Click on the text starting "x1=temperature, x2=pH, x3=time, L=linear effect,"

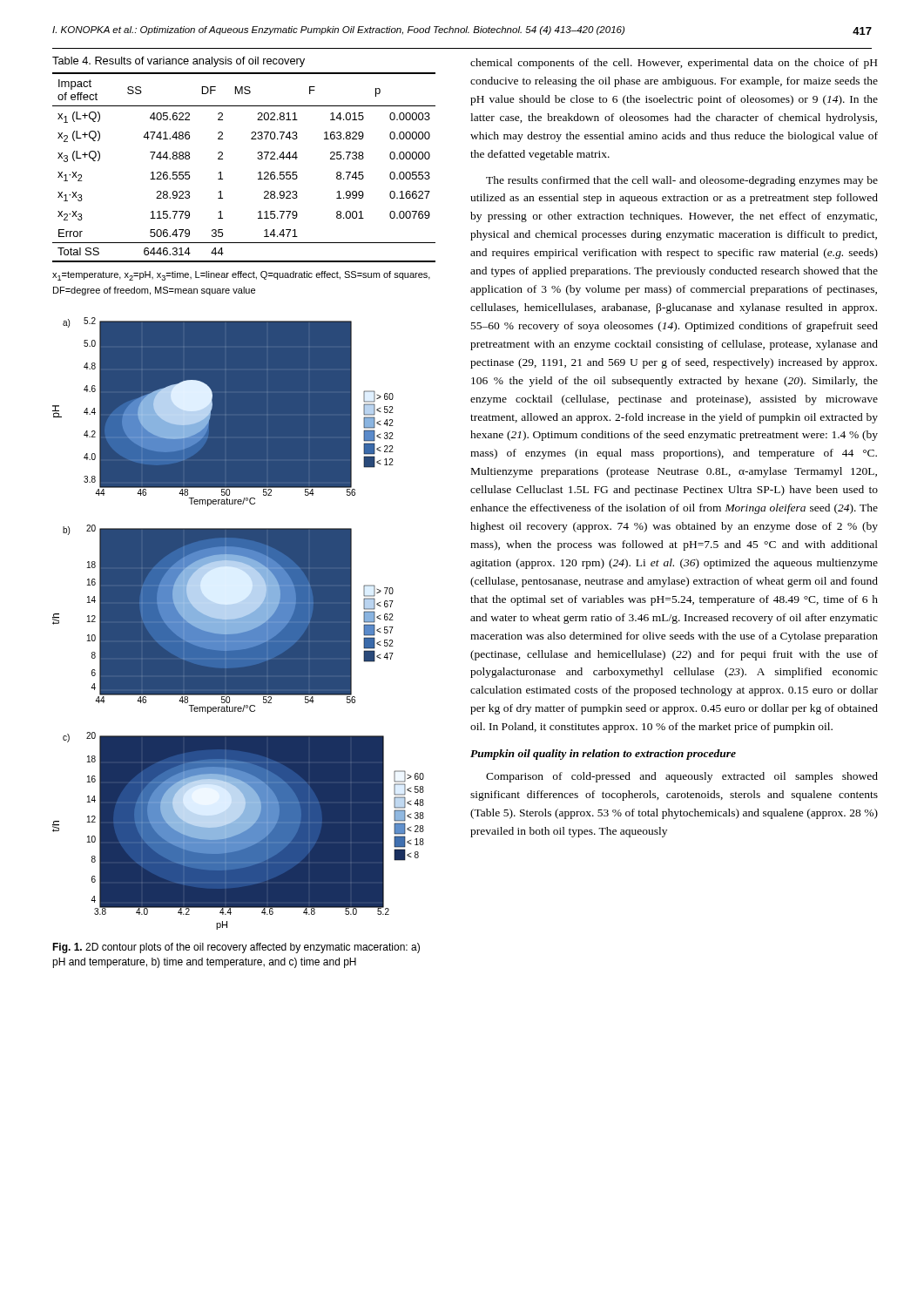pos(241,282)
